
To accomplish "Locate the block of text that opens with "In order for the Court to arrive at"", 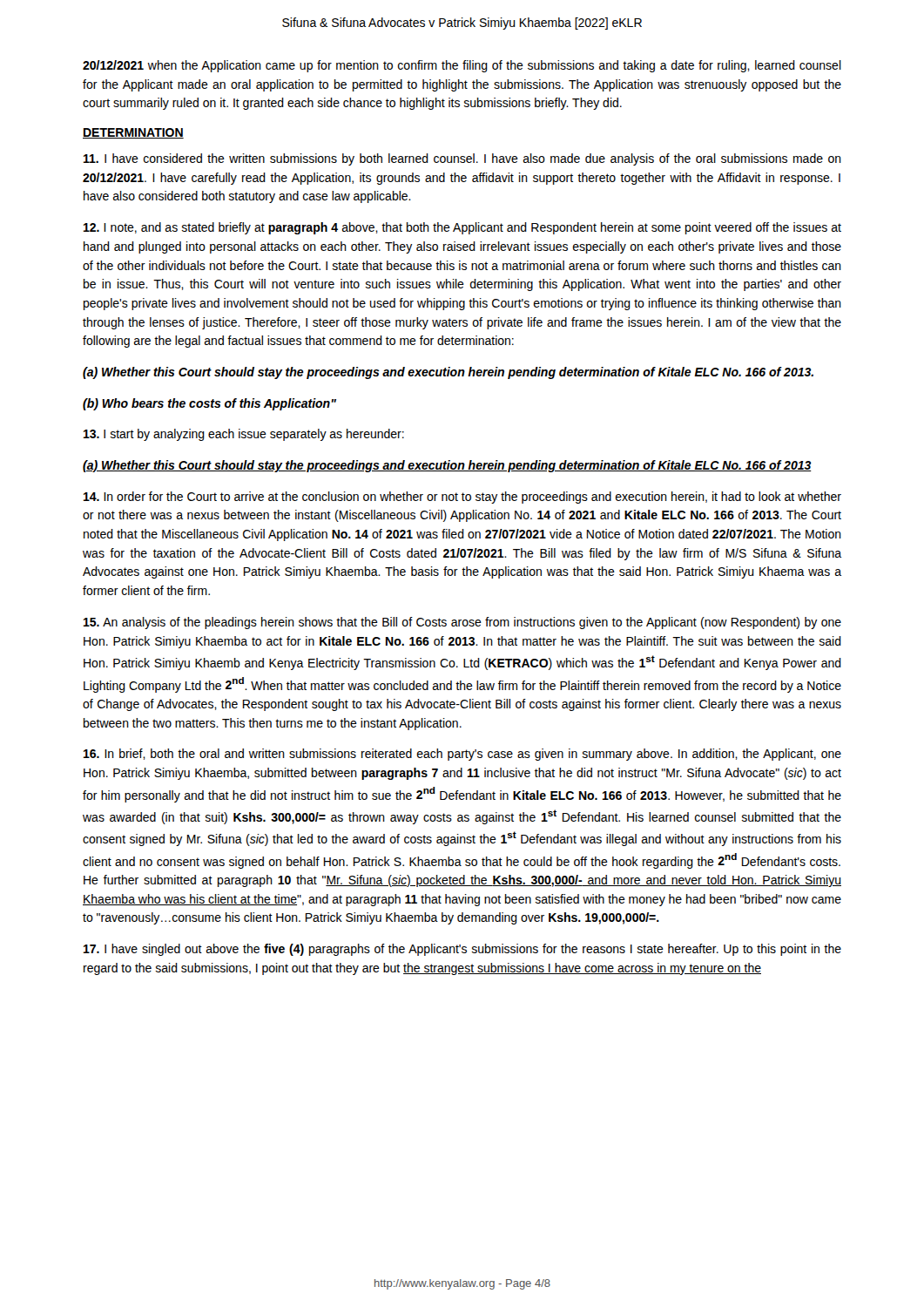I will (462, 544).
